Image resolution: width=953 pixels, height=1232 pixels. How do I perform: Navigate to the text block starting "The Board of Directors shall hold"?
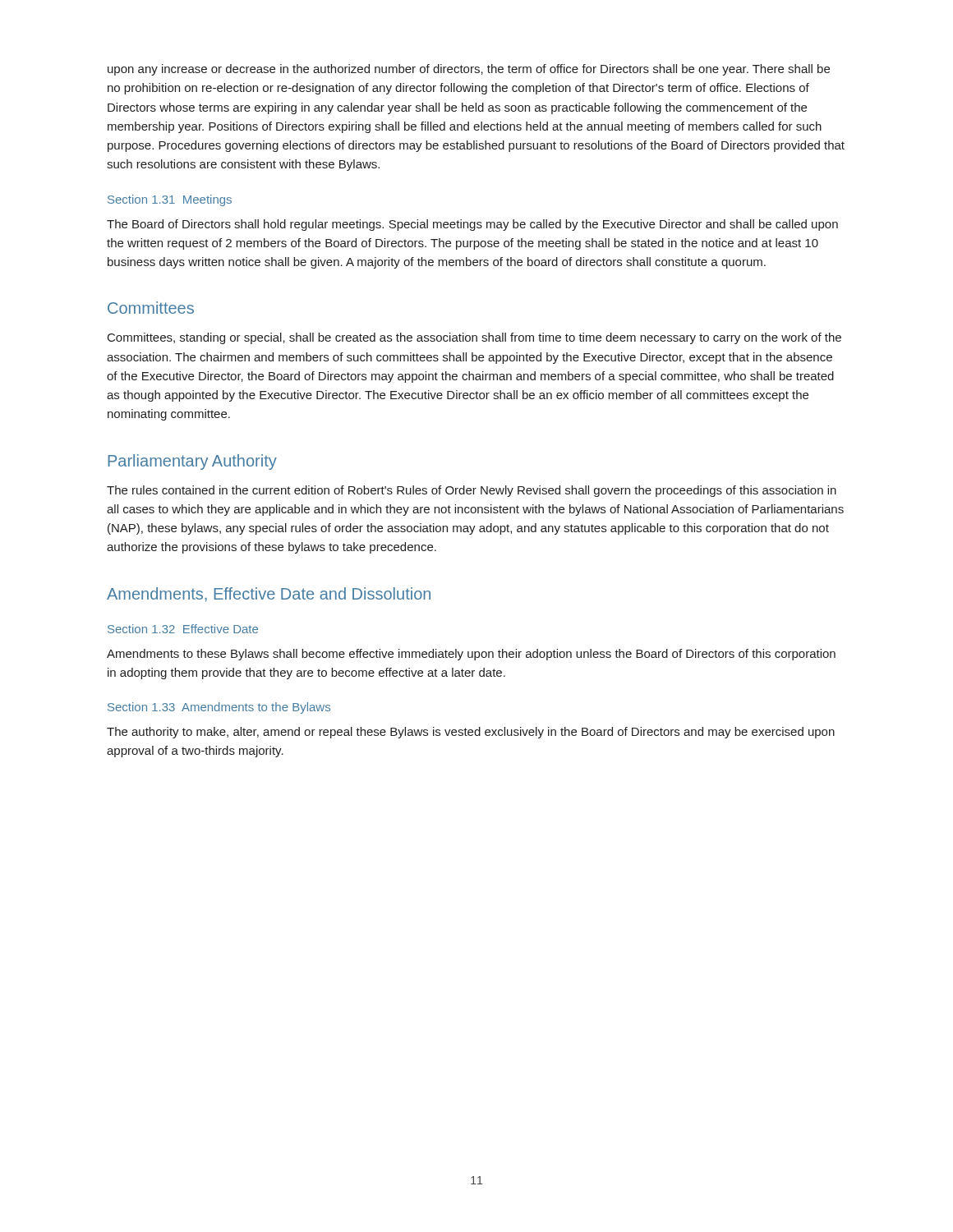(x=473, y=243)
